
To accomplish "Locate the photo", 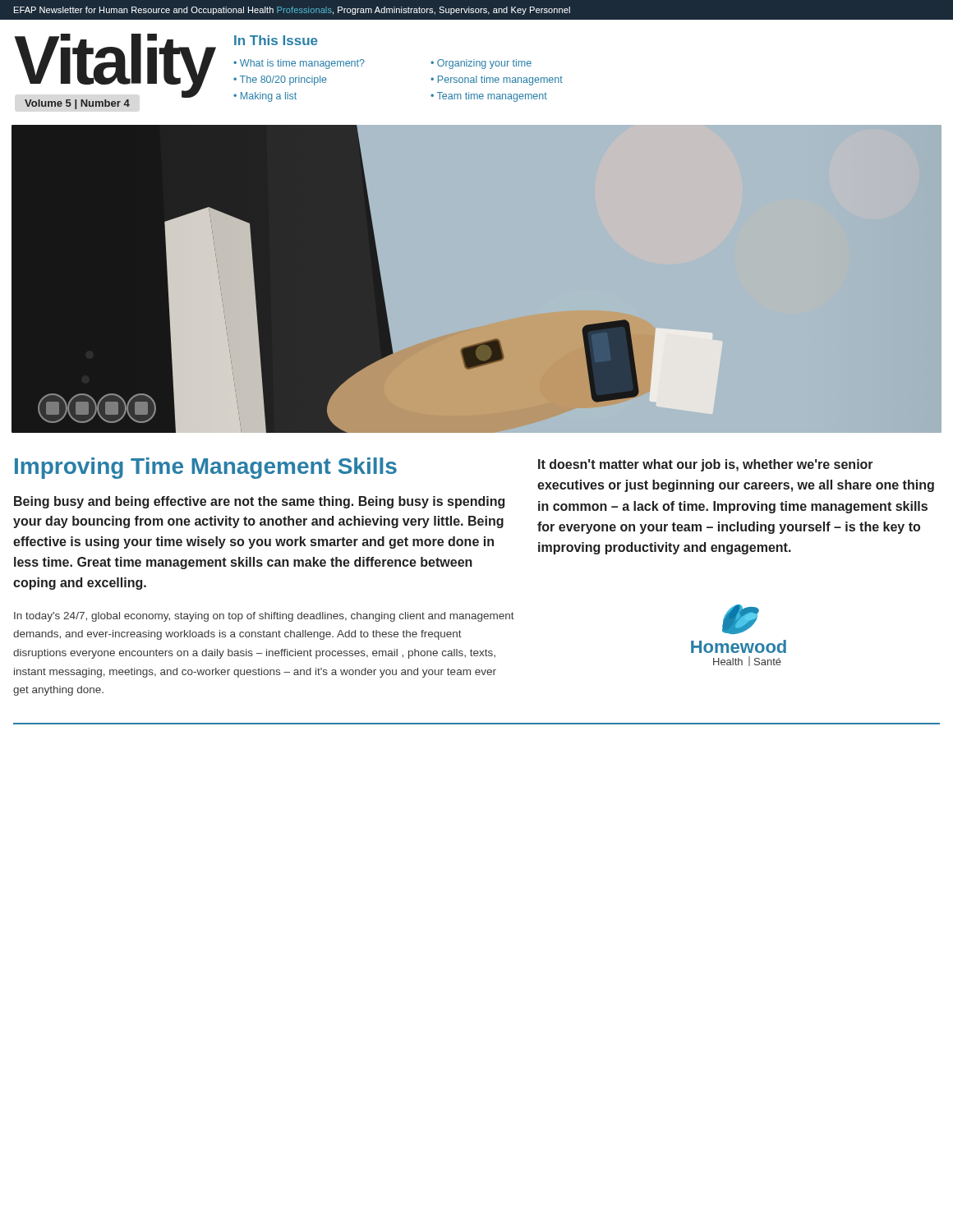I will point(476,279).
